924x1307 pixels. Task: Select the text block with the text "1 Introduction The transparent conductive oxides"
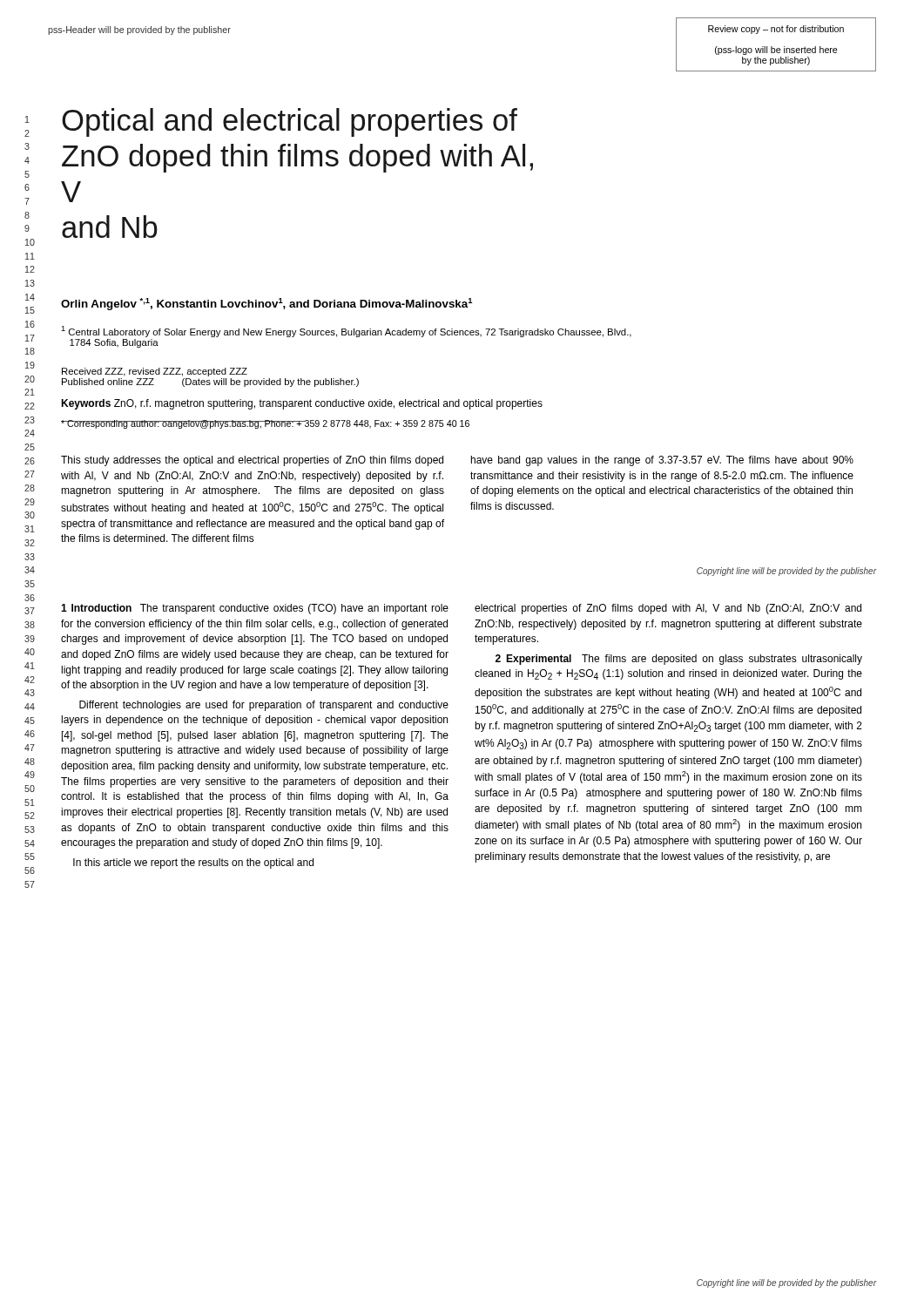[x=255, y=736]
